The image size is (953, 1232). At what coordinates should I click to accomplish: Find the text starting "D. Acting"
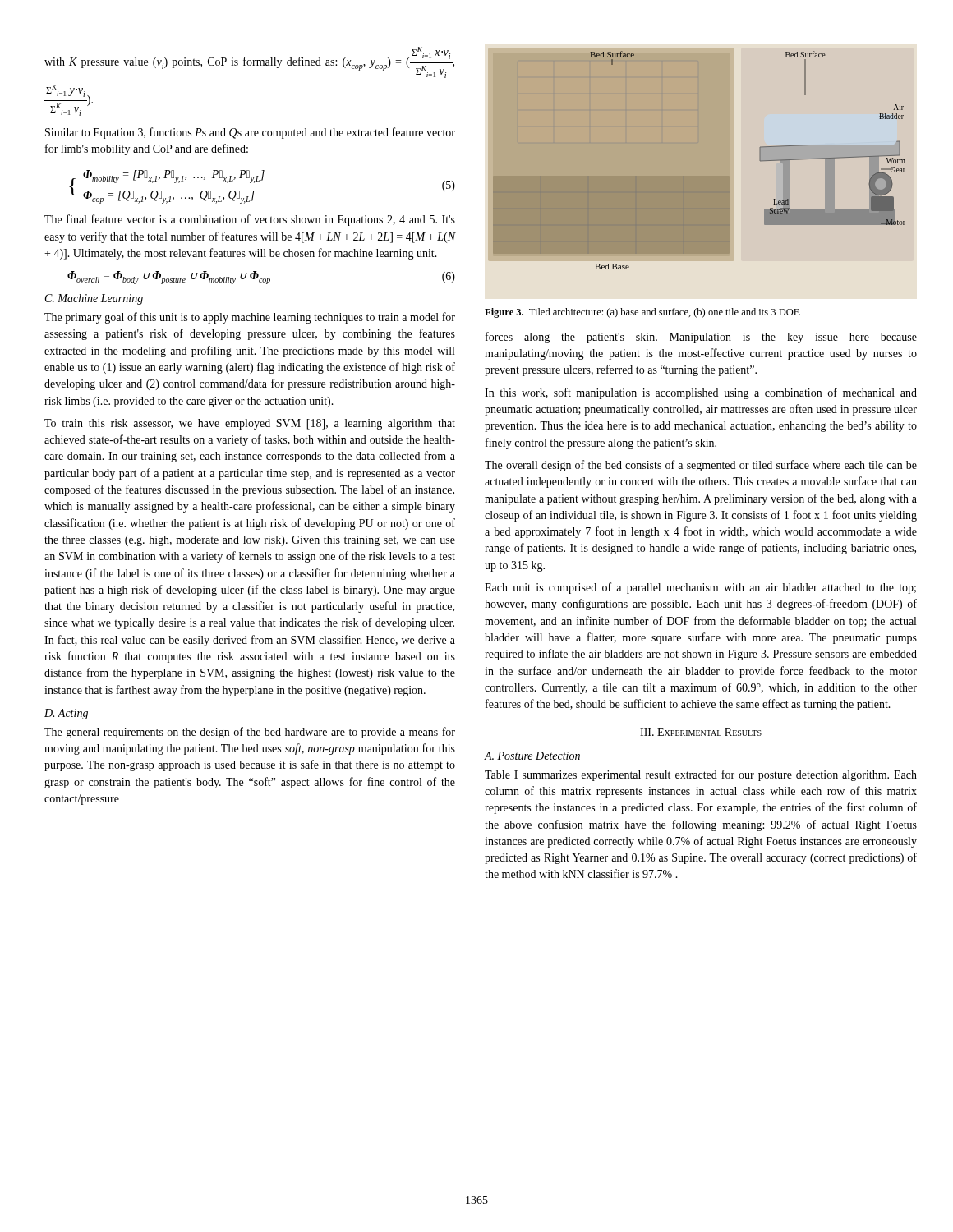click(x=66, y=714)
